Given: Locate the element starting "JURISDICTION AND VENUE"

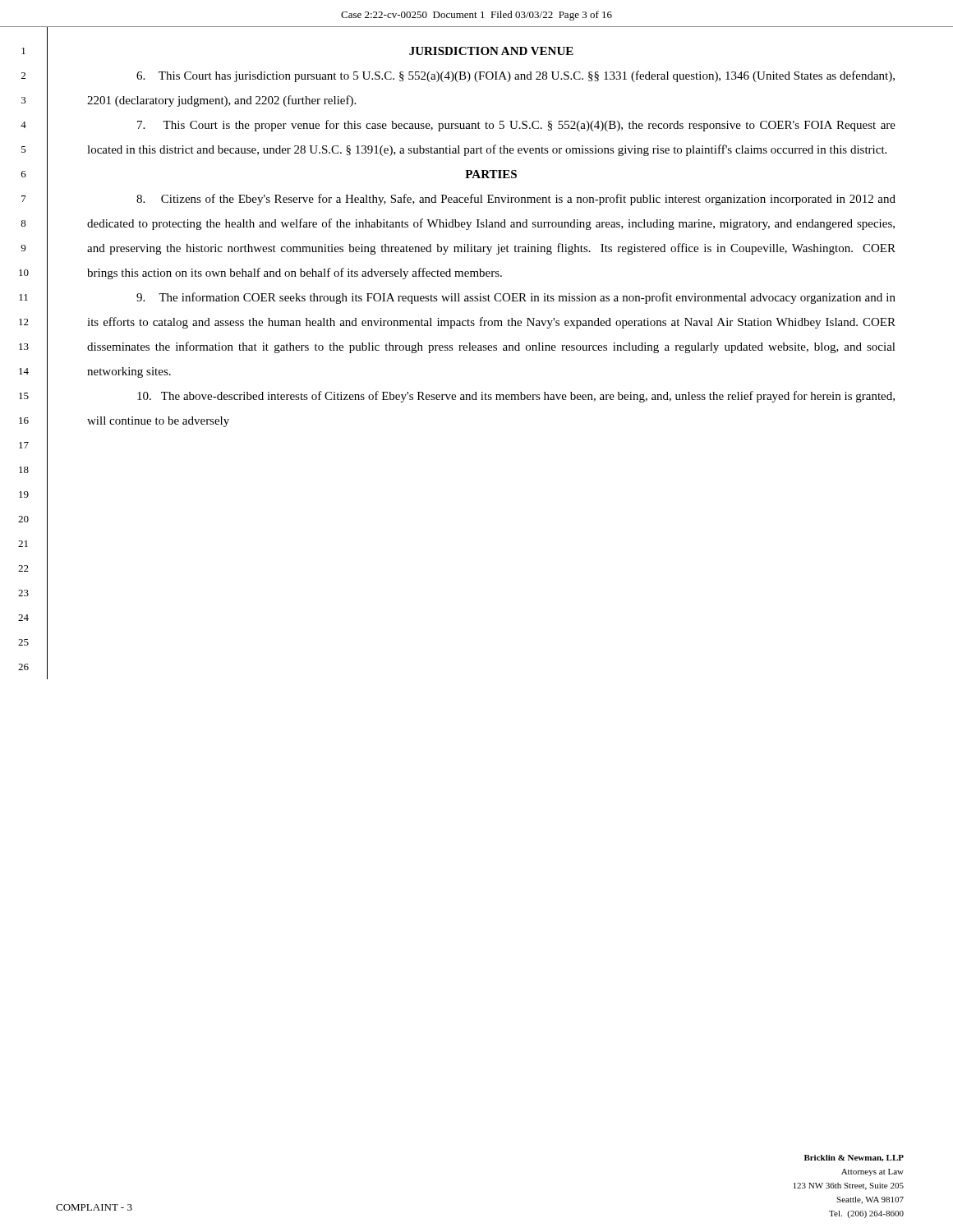Looking at the screenshot, I should (491, 51).
